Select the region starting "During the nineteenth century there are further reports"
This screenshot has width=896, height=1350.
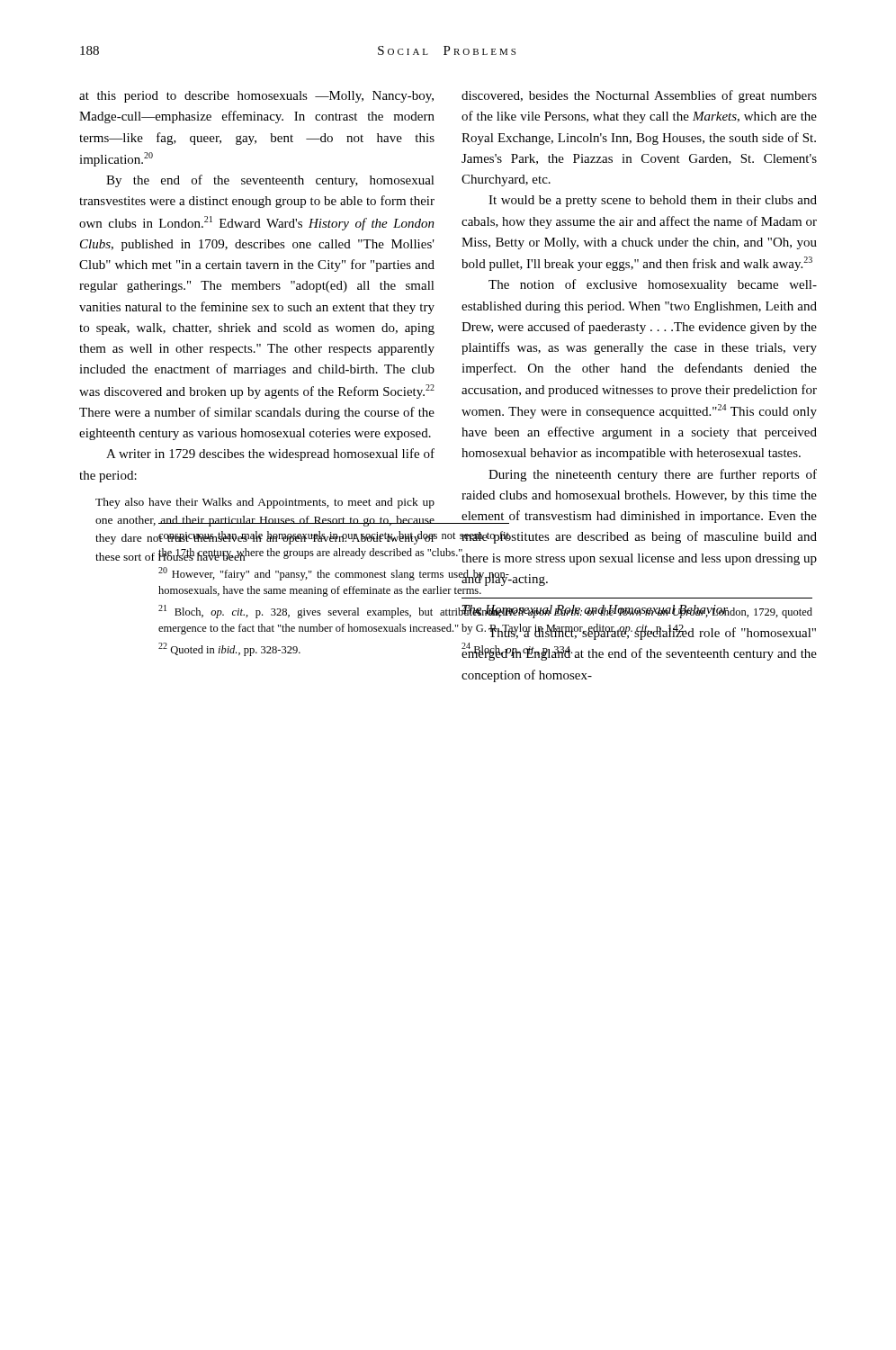pos(639,527)
